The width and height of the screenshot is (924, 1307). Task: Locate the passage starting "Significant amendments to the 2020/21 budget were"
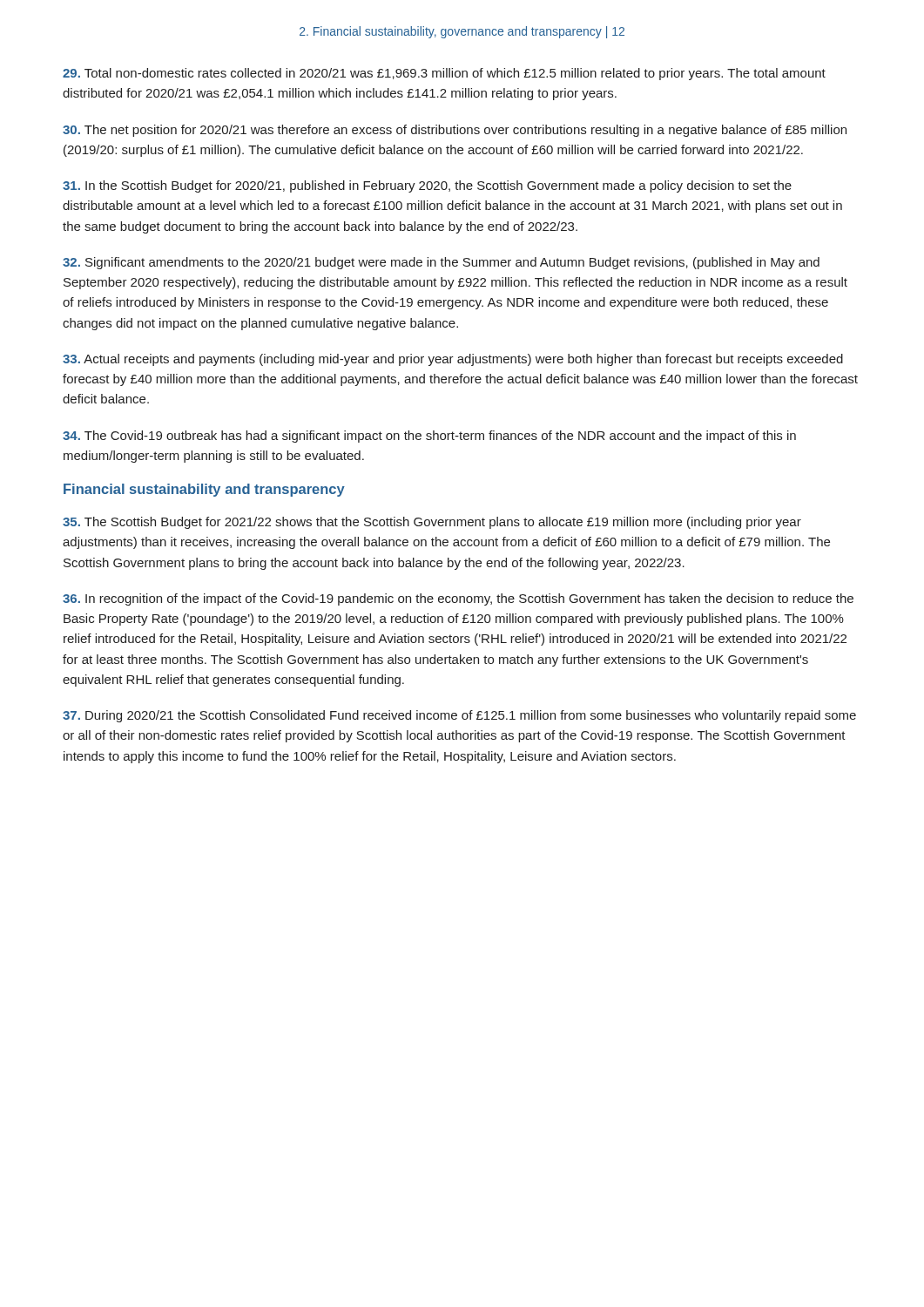455,292
